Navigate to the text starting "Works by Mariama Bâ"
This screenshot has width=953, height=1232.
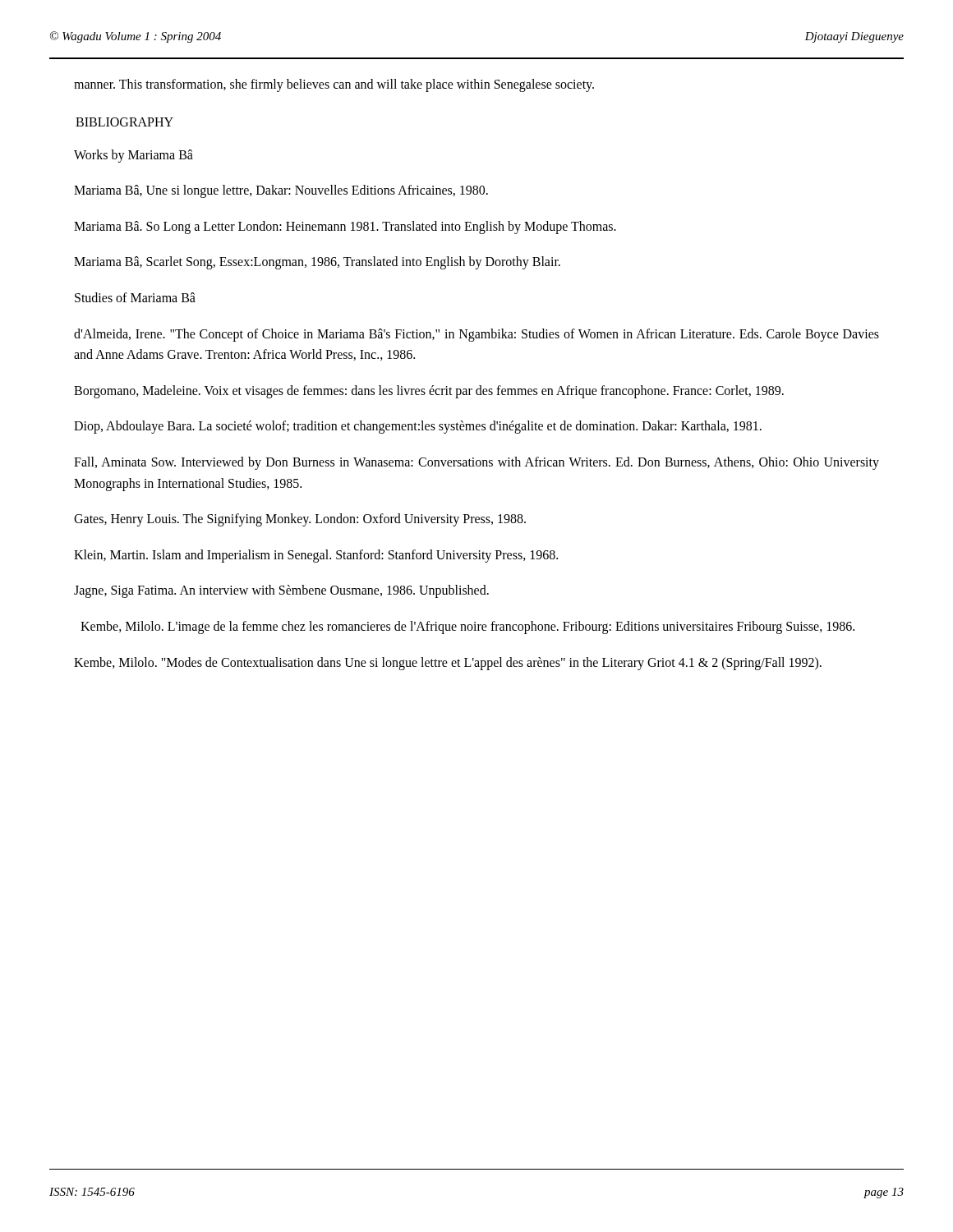click(x=133, y=154)
